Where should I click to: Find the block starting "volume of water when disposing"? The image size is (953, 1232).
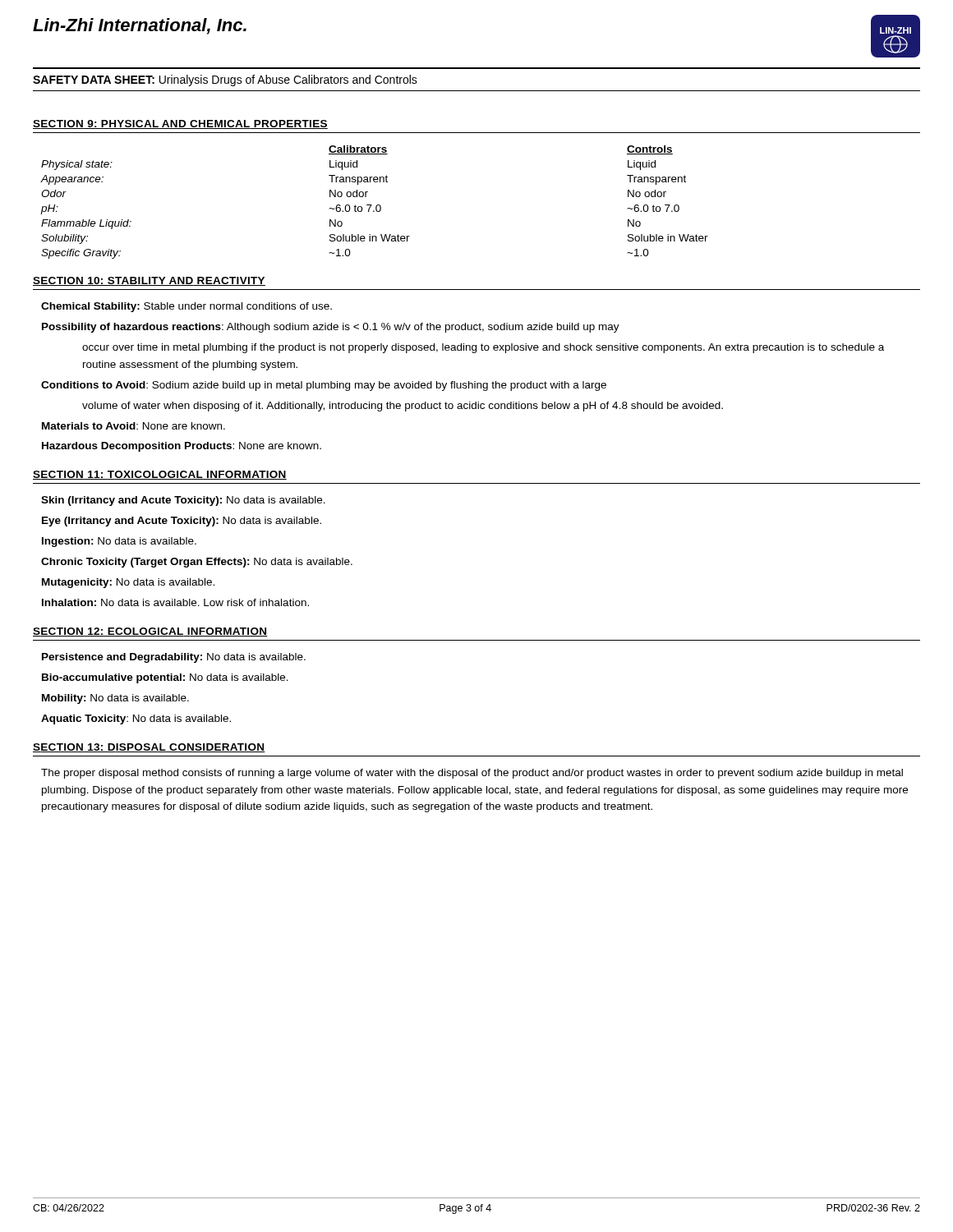[x=403, y=405]
